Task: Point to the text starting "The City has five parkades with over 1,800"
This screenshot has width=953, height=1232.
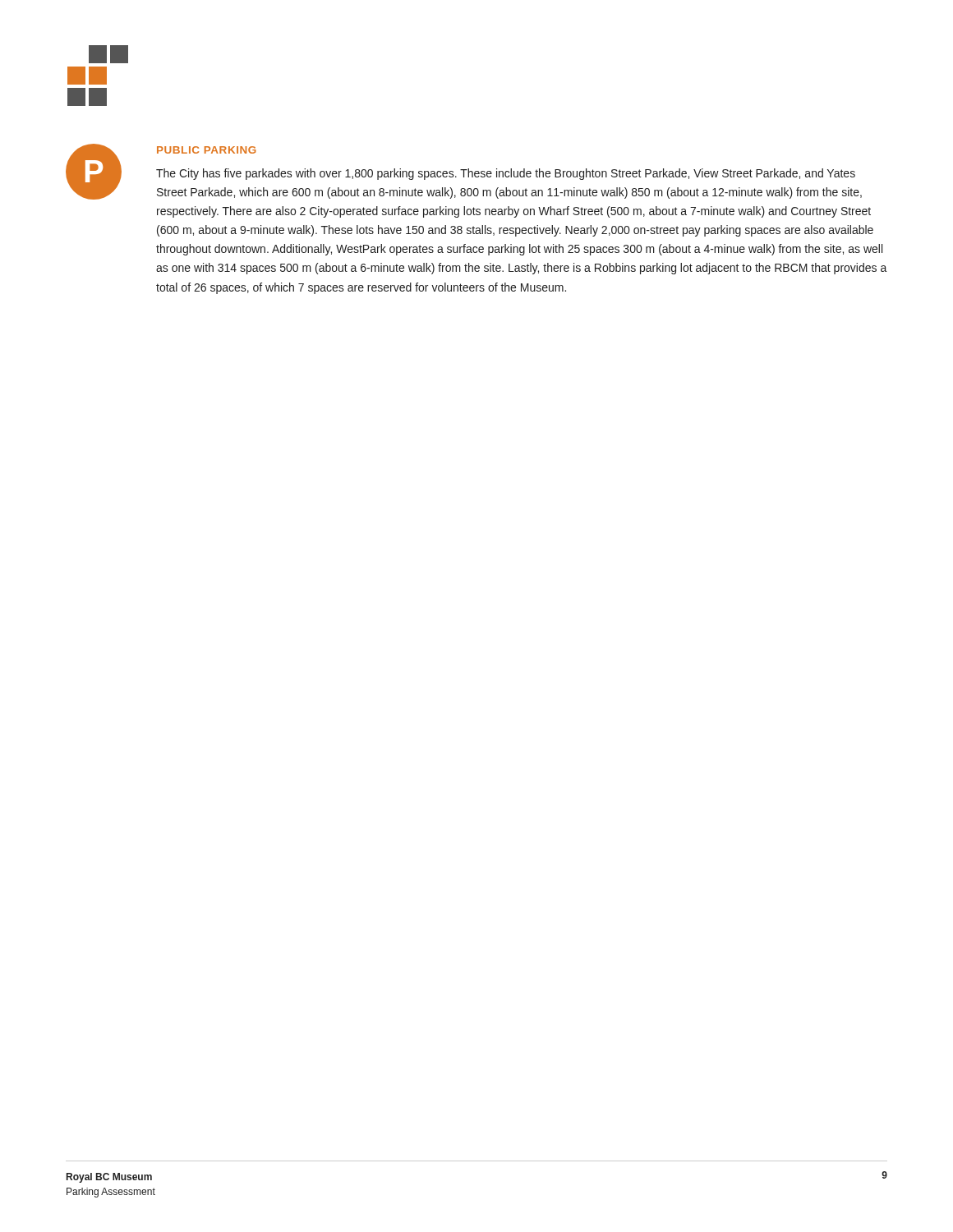Action: (x=521, y=230)
